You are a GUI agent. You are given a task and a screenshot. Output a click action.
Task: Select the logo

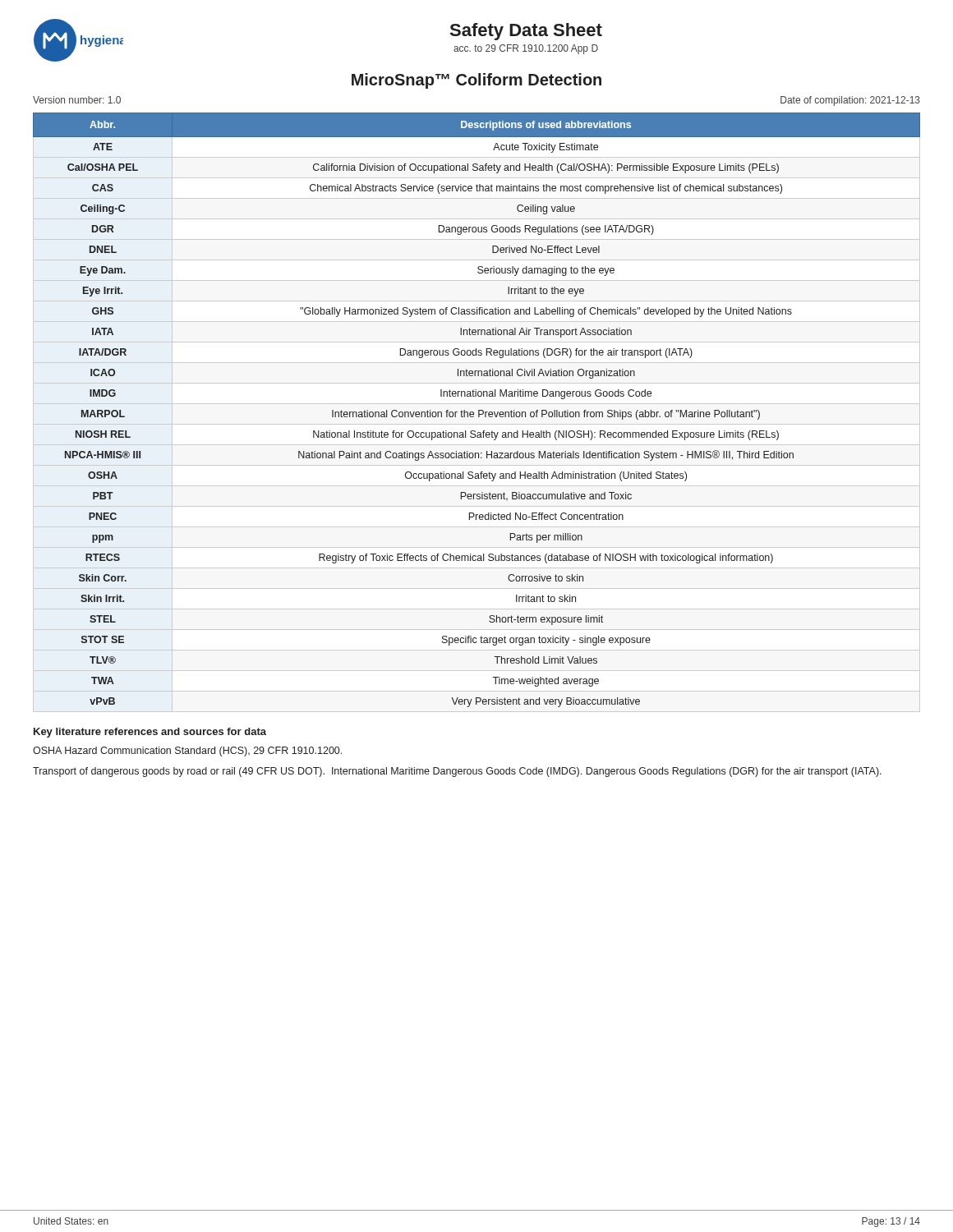(82, 42)
